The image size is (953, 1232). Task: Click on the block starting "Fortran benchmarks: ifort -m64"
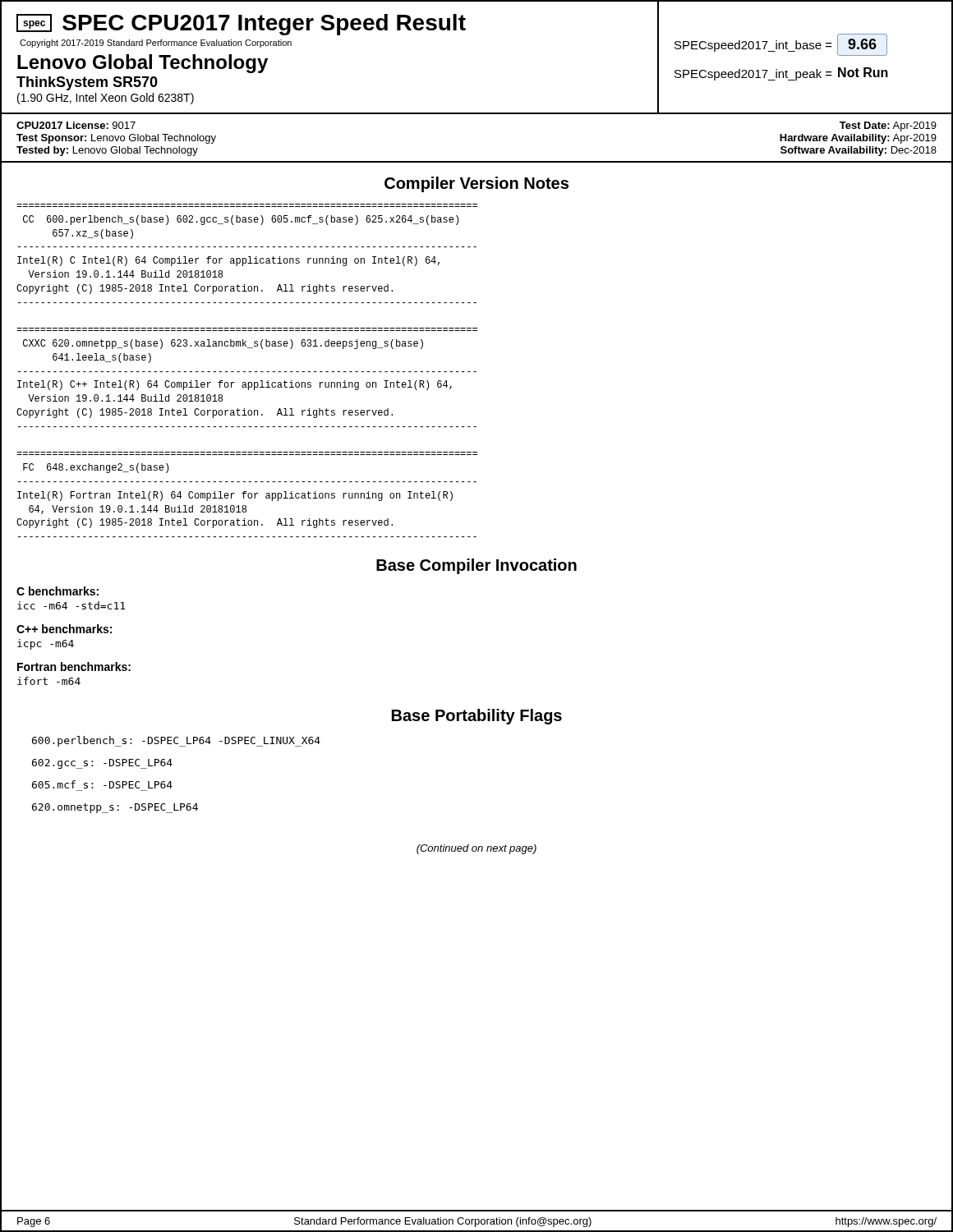pos(74,667)
